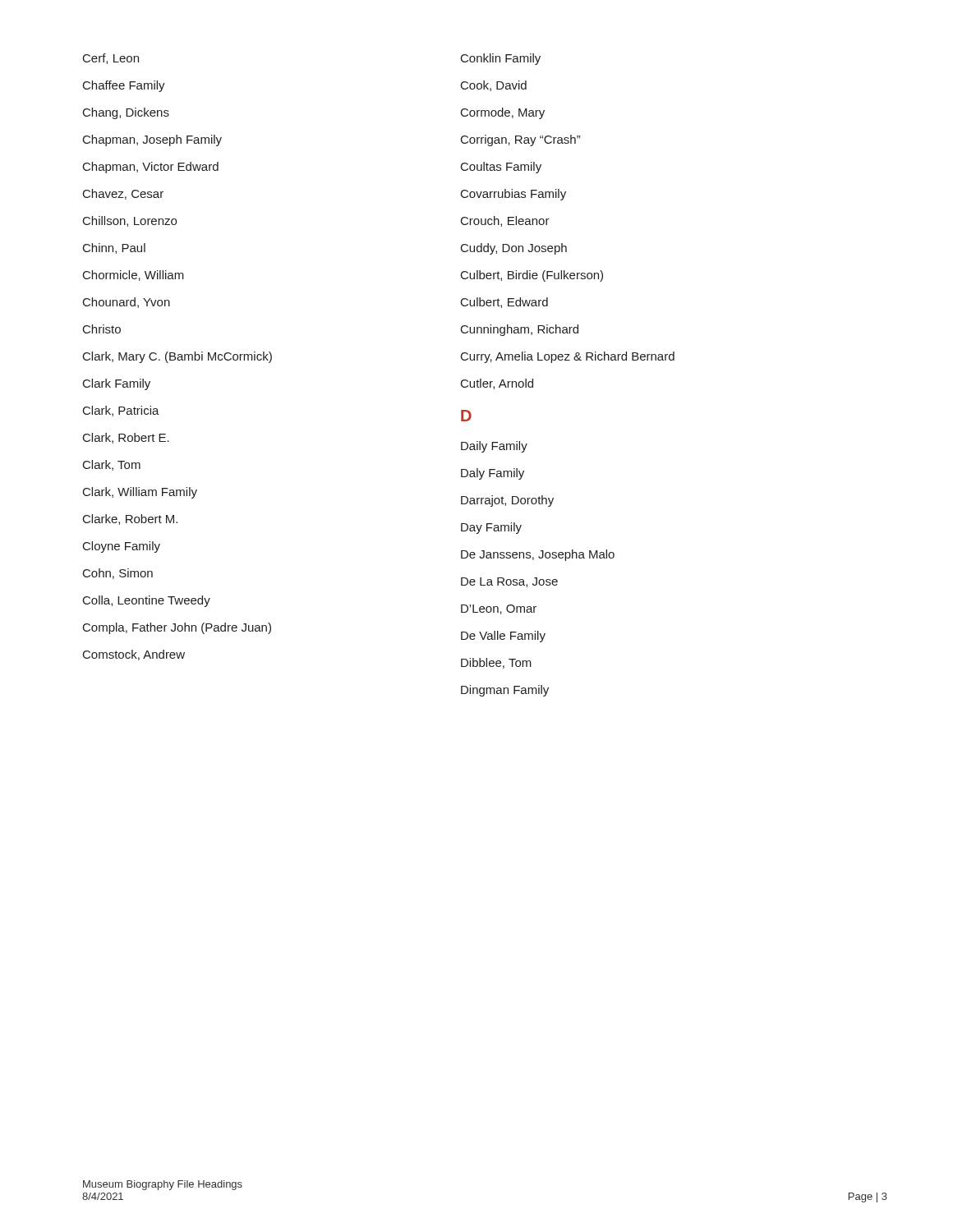
Task: Select the region starting "Chapman, Victor Edward"
Action: pyautogui.click(x=151, y=166)
